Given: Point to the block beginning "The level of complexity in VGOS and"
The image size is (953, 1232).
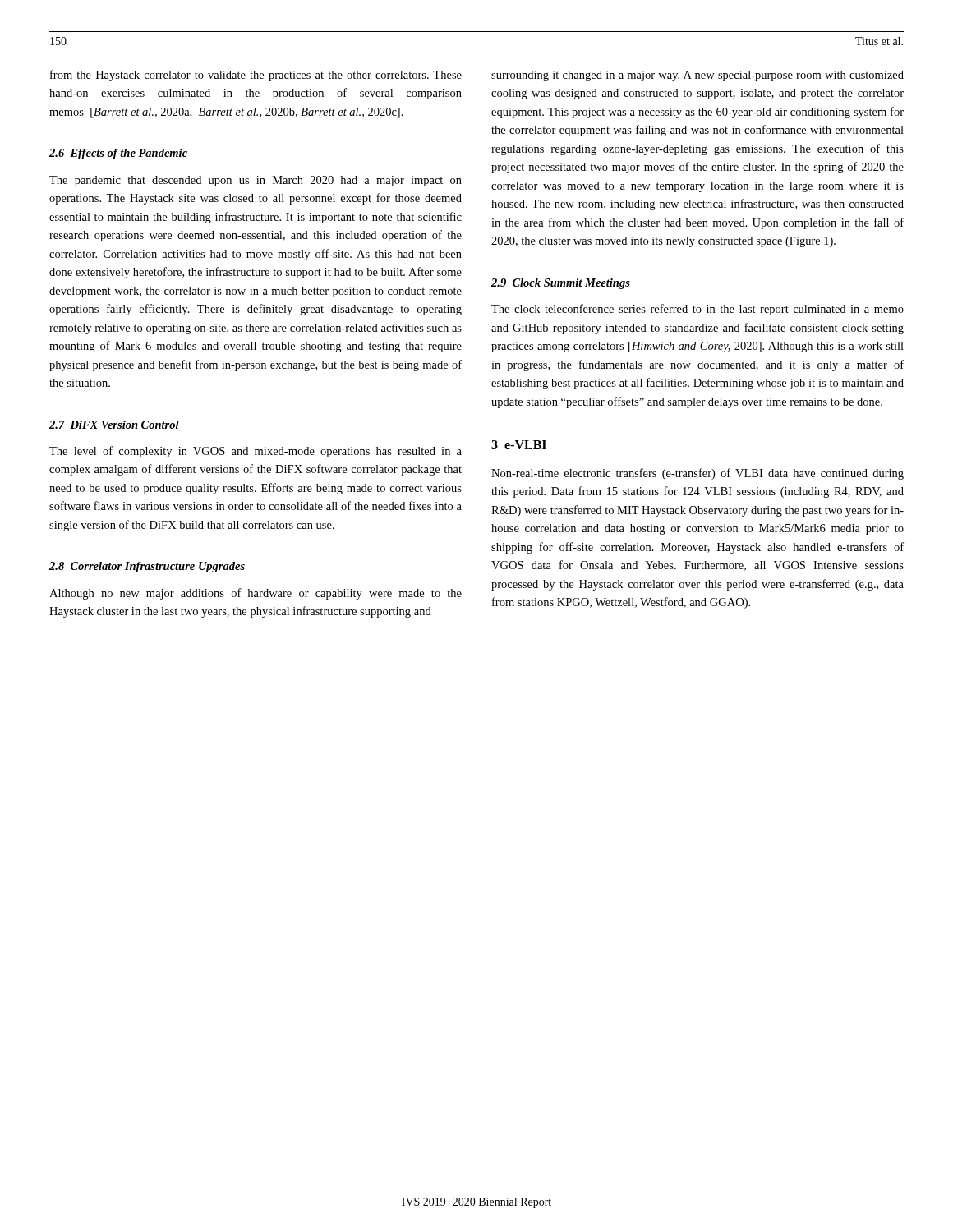Looking at the screenshot, I should [x=255, y=488].
